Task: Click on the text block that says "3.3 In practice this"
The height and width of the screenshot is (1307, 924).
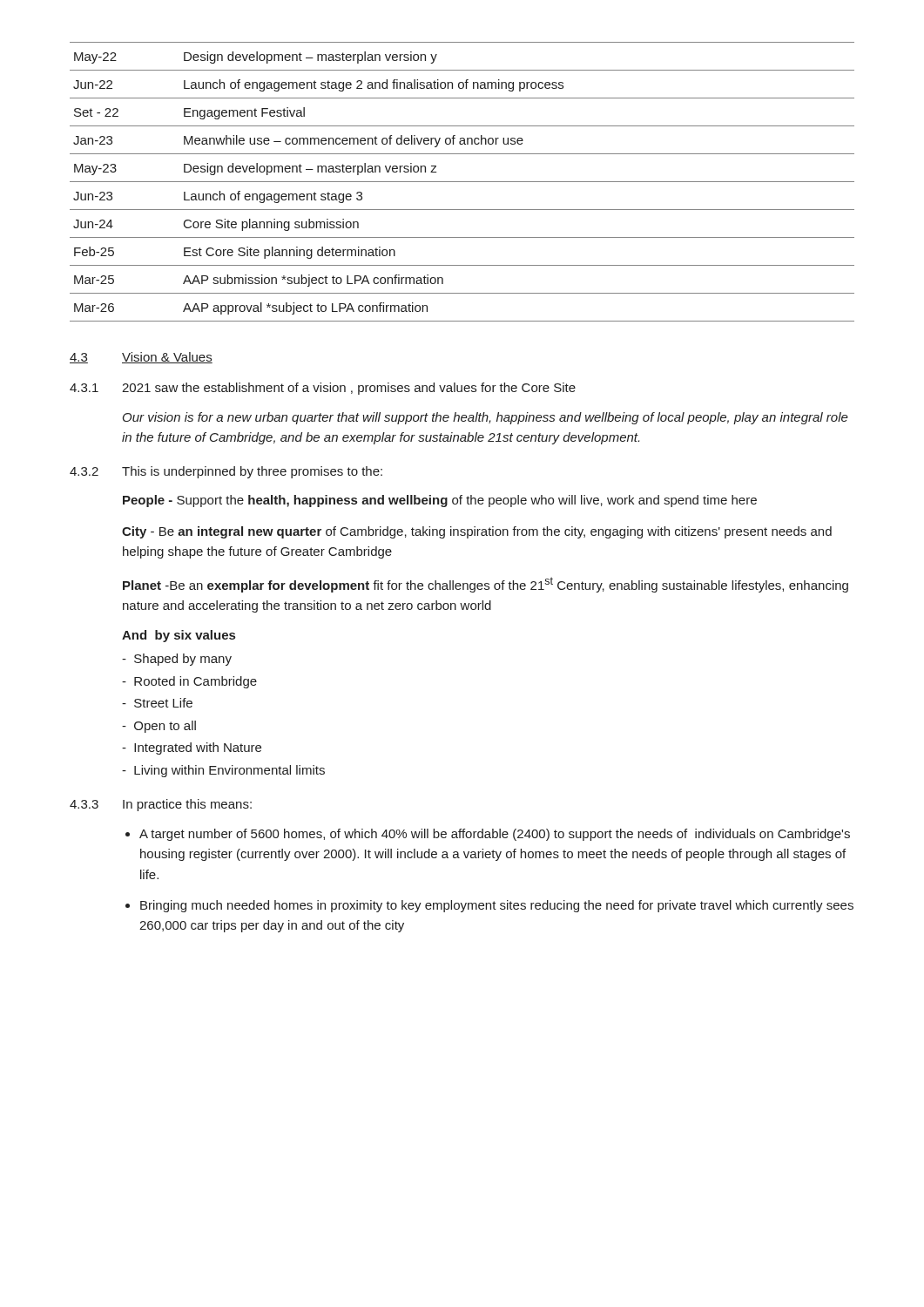Action: click(161, 804)
